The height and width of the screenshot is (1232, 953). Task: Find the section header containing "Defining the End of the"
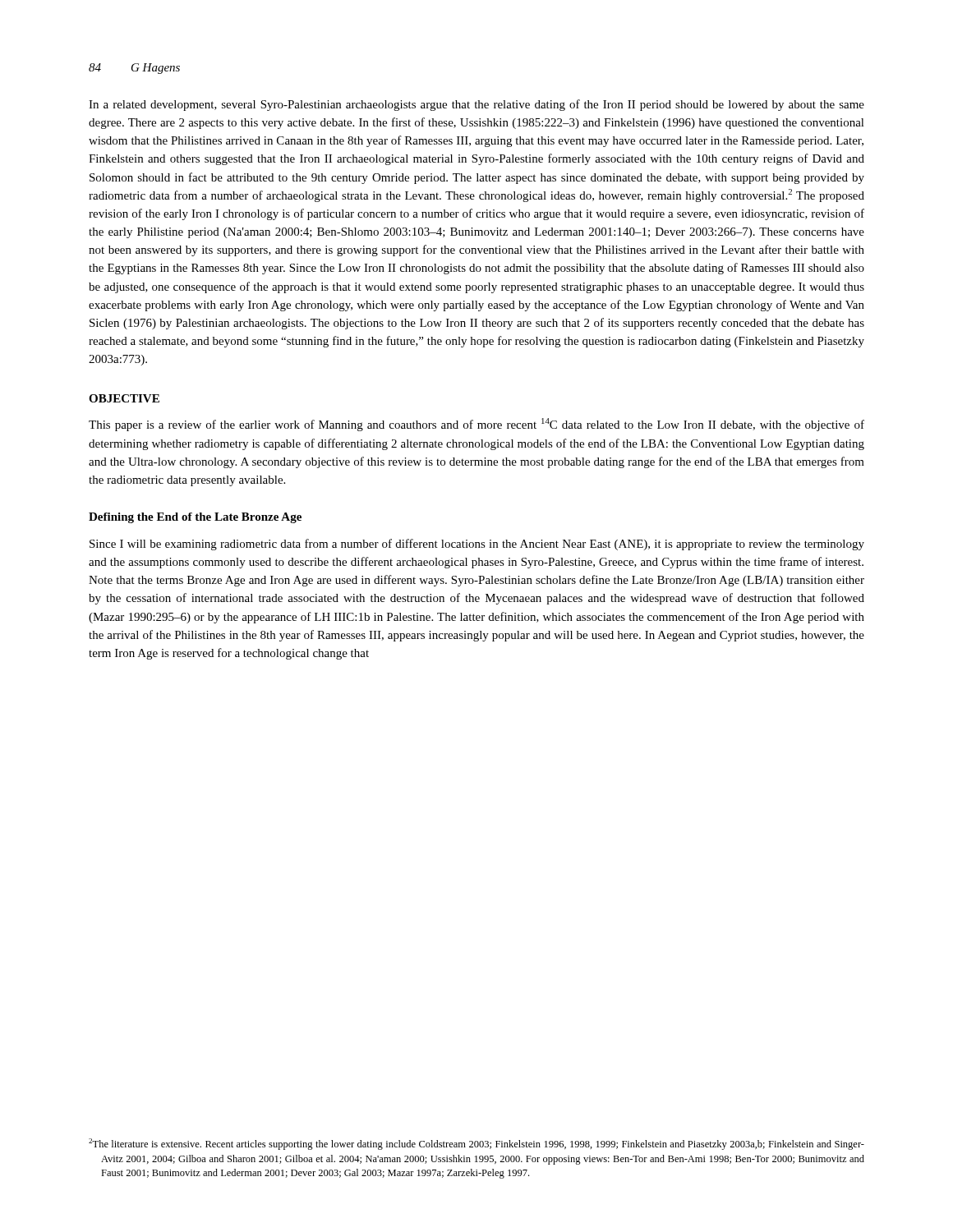[x=195, y=517]
